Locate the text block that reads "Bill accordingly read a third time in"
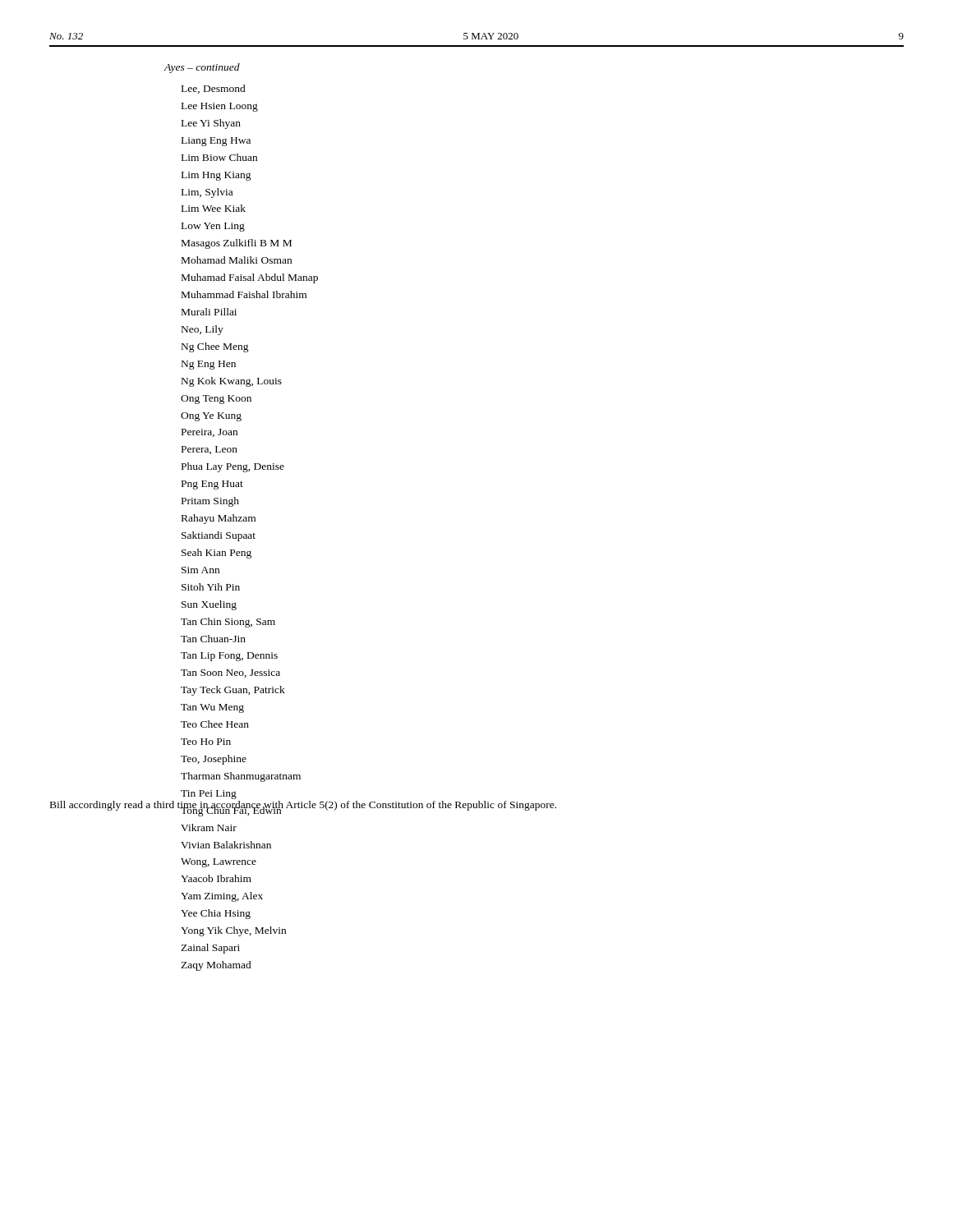Screen dimensions: 1232x953 click(x=303, y=804)
